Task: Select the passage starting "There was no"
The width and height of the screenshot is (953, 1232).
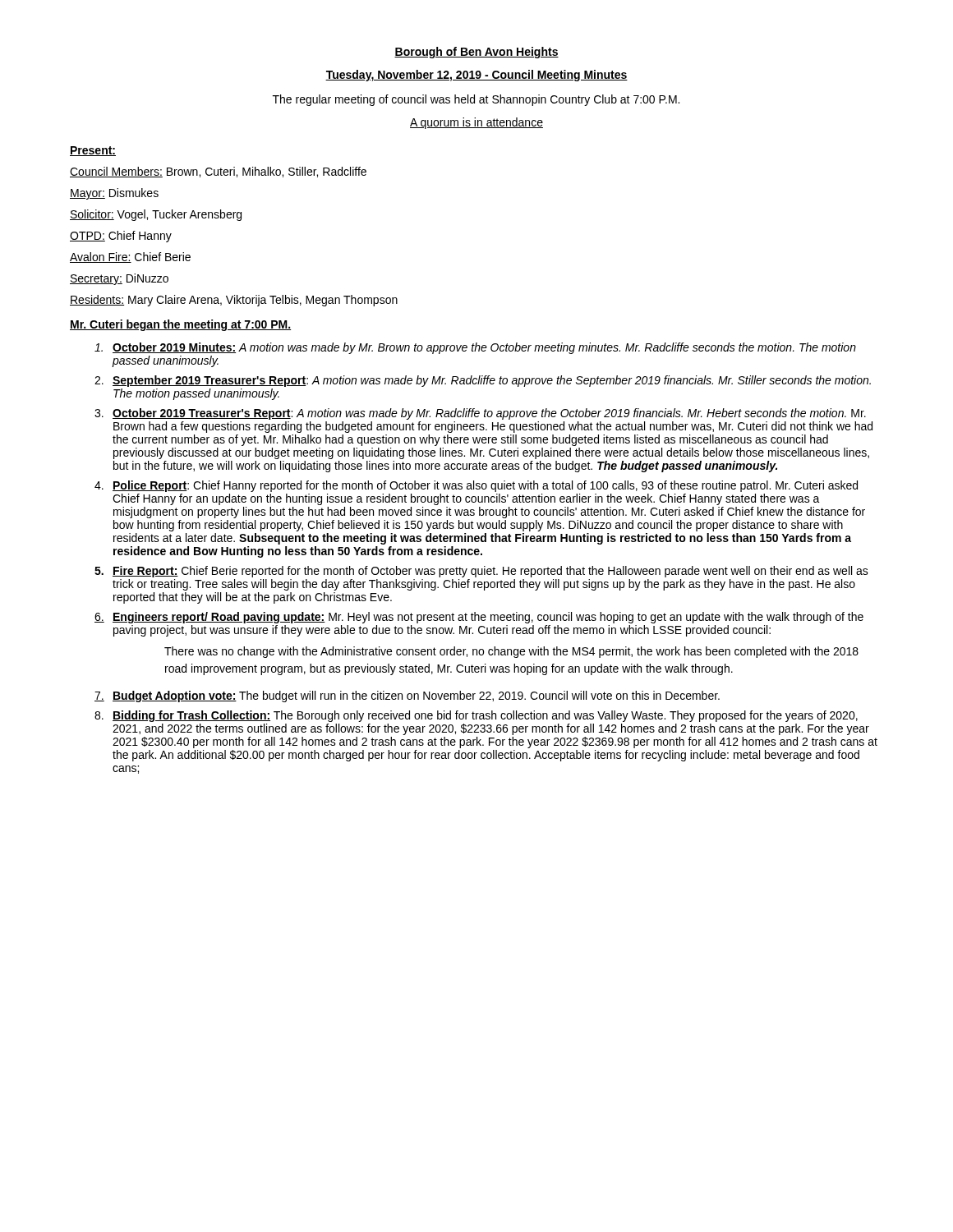Action: pyautogui.click(x=511, y=660)
